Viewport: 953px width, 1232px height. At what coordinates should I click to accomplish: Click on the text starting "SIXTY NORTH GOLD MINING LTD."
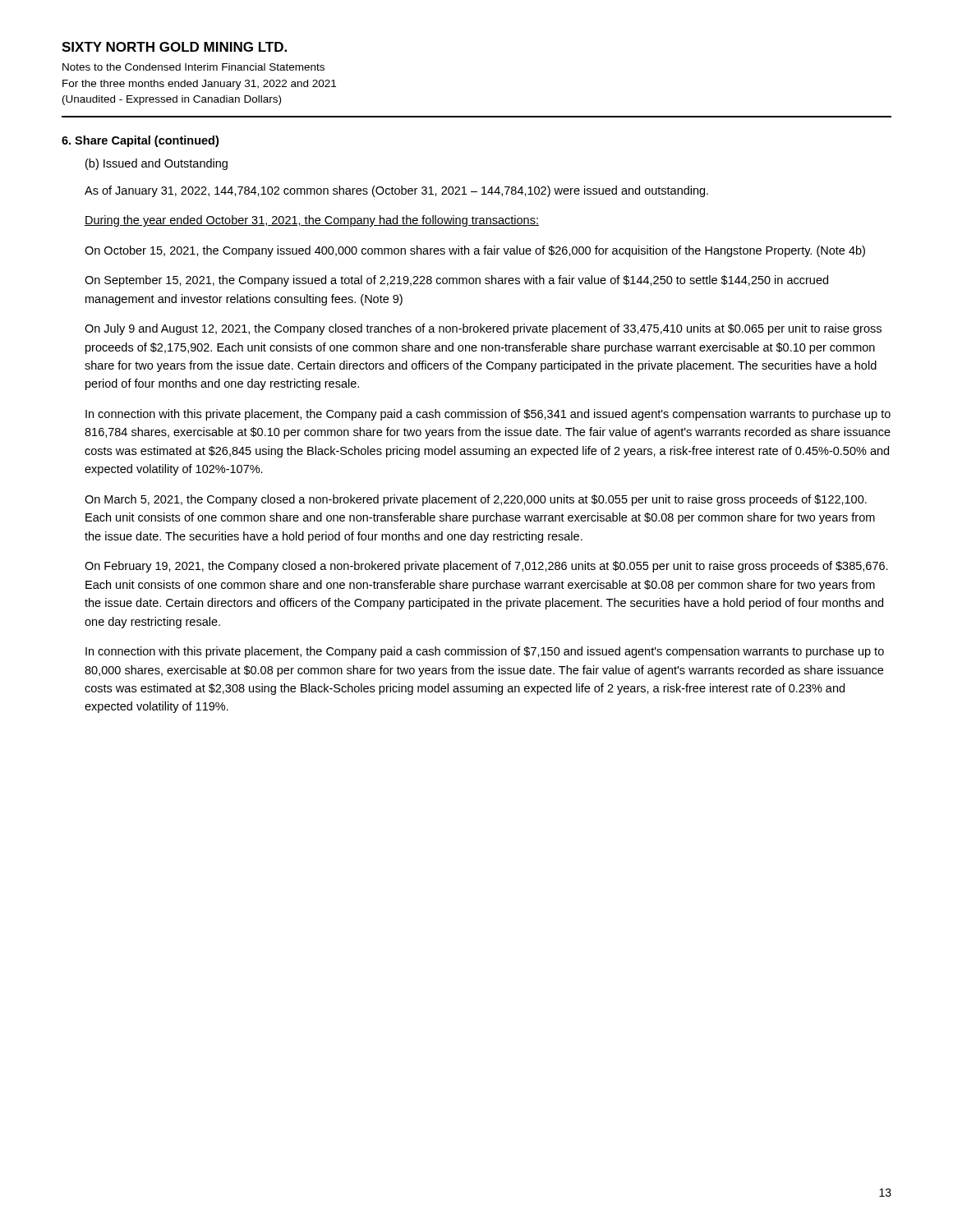pos(175,47)
